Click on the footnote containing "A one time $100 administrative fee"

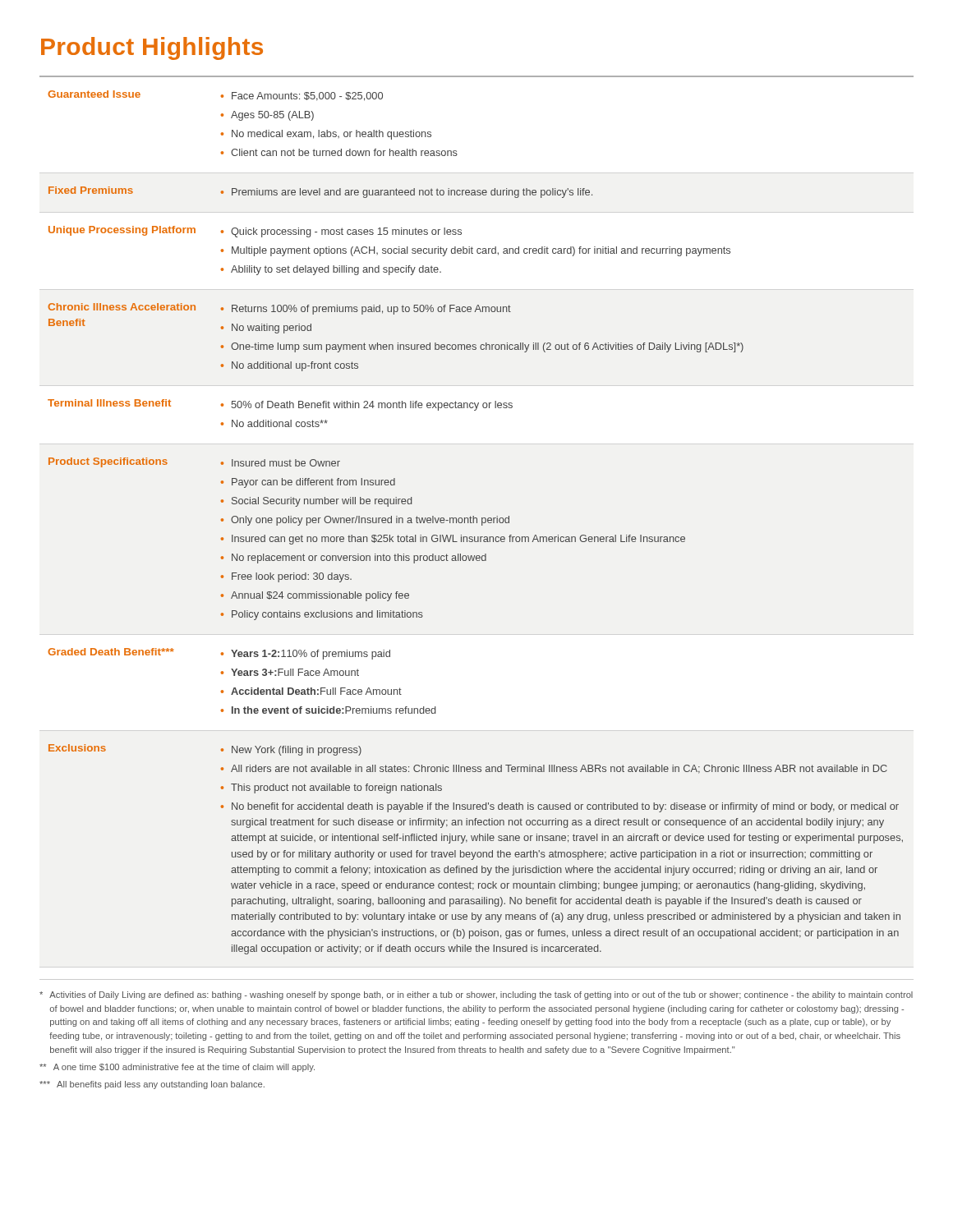click(178, 1067)
